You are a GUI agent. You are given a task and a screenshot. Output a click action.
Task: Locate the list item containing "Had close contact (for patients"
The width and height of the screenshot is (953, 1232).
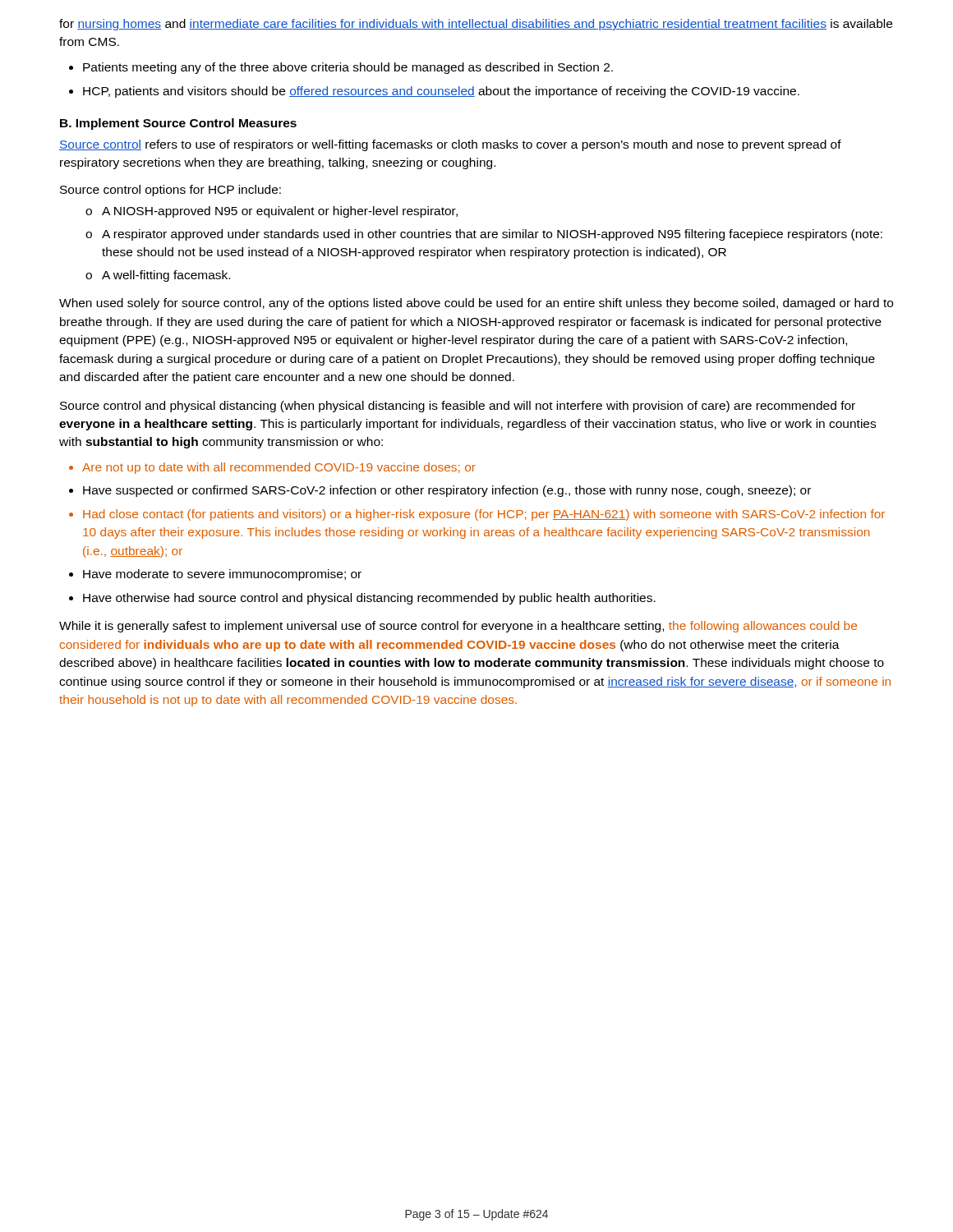click(x=484, y=532)
